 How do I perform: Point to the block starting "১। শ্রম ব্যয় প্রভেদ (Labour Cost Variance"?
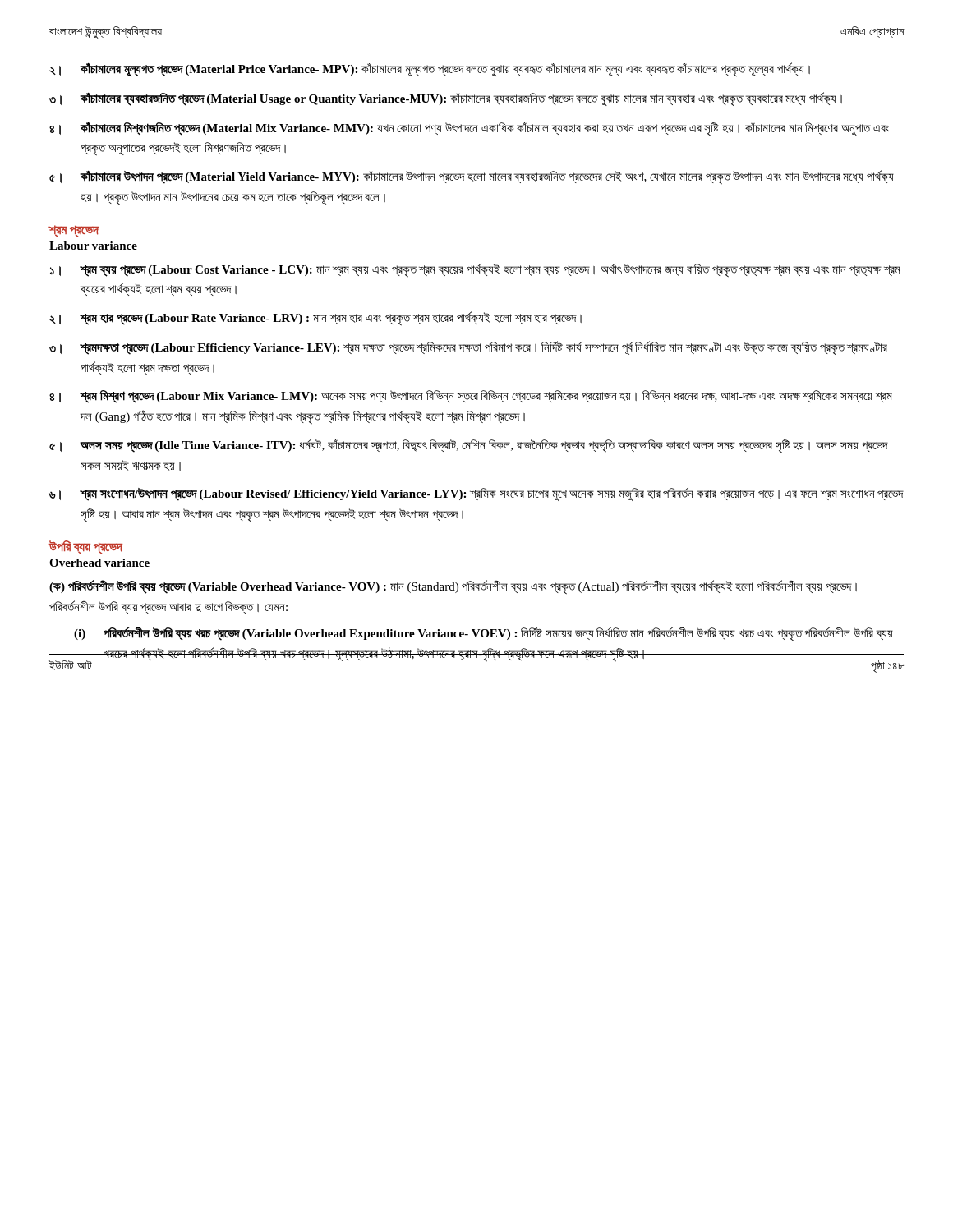(476, 279)
